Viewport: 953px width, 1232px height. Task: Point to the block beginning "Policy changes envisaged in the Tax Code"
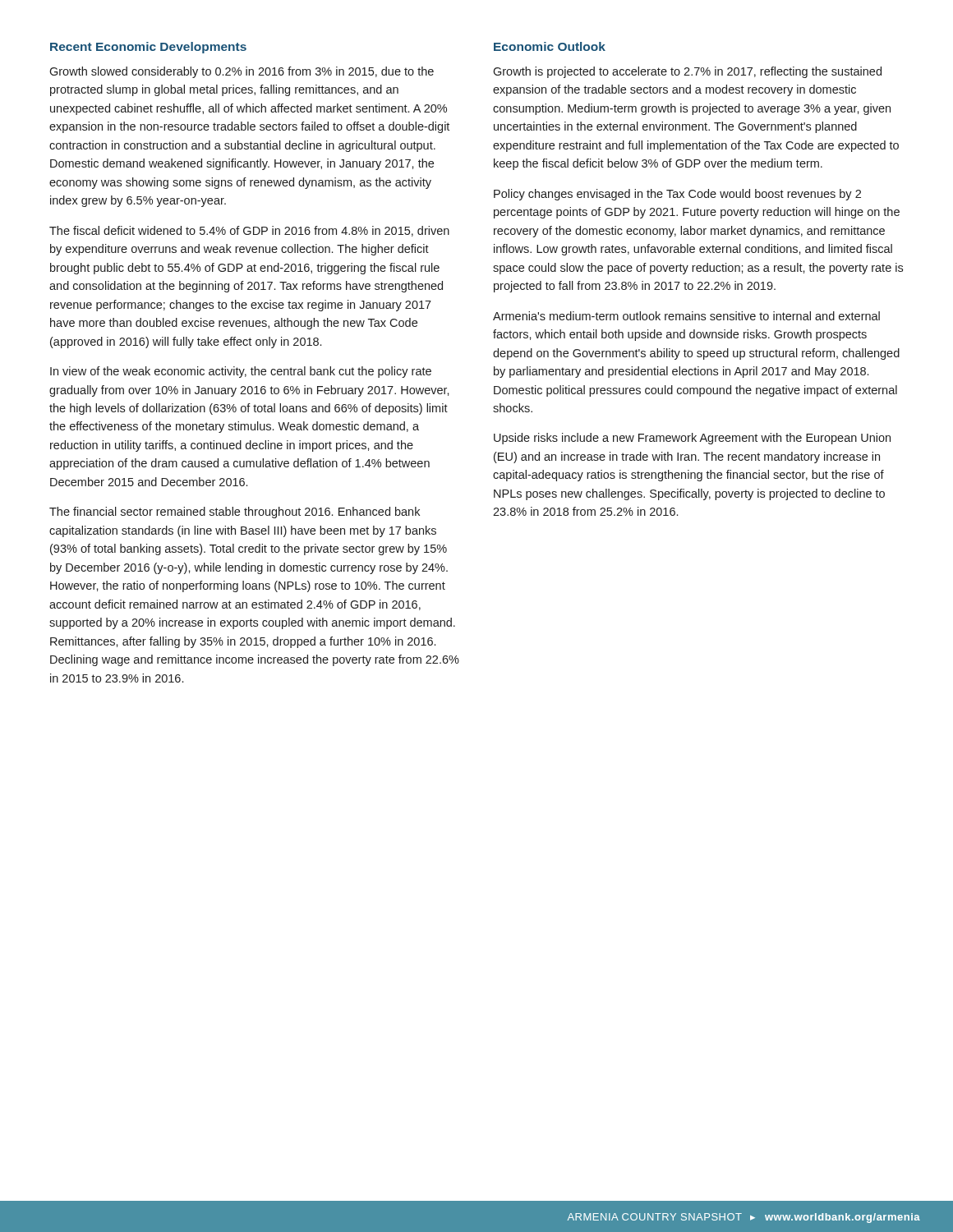[698, 240]
